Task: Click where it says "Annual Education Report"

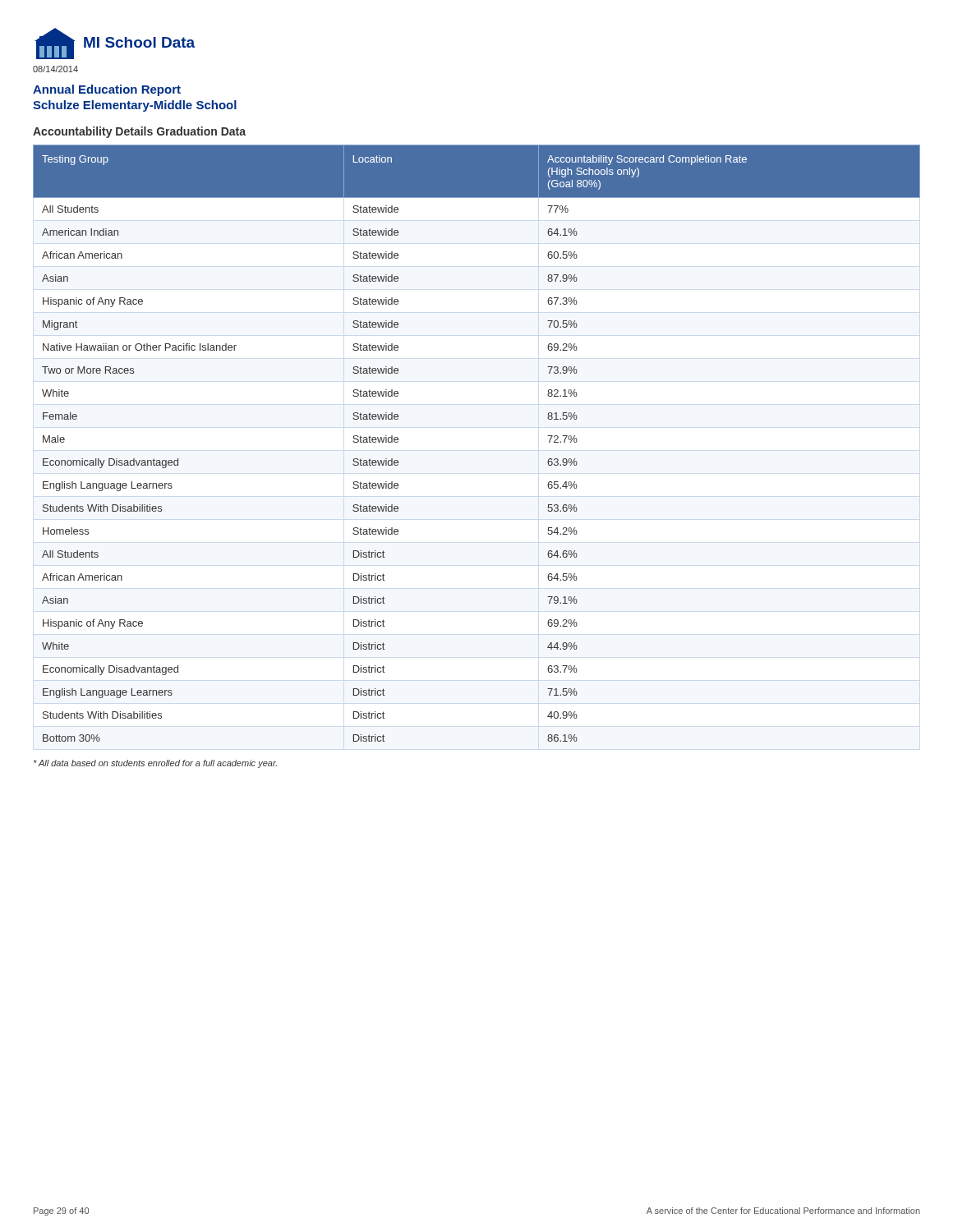Action: point(107,89)
